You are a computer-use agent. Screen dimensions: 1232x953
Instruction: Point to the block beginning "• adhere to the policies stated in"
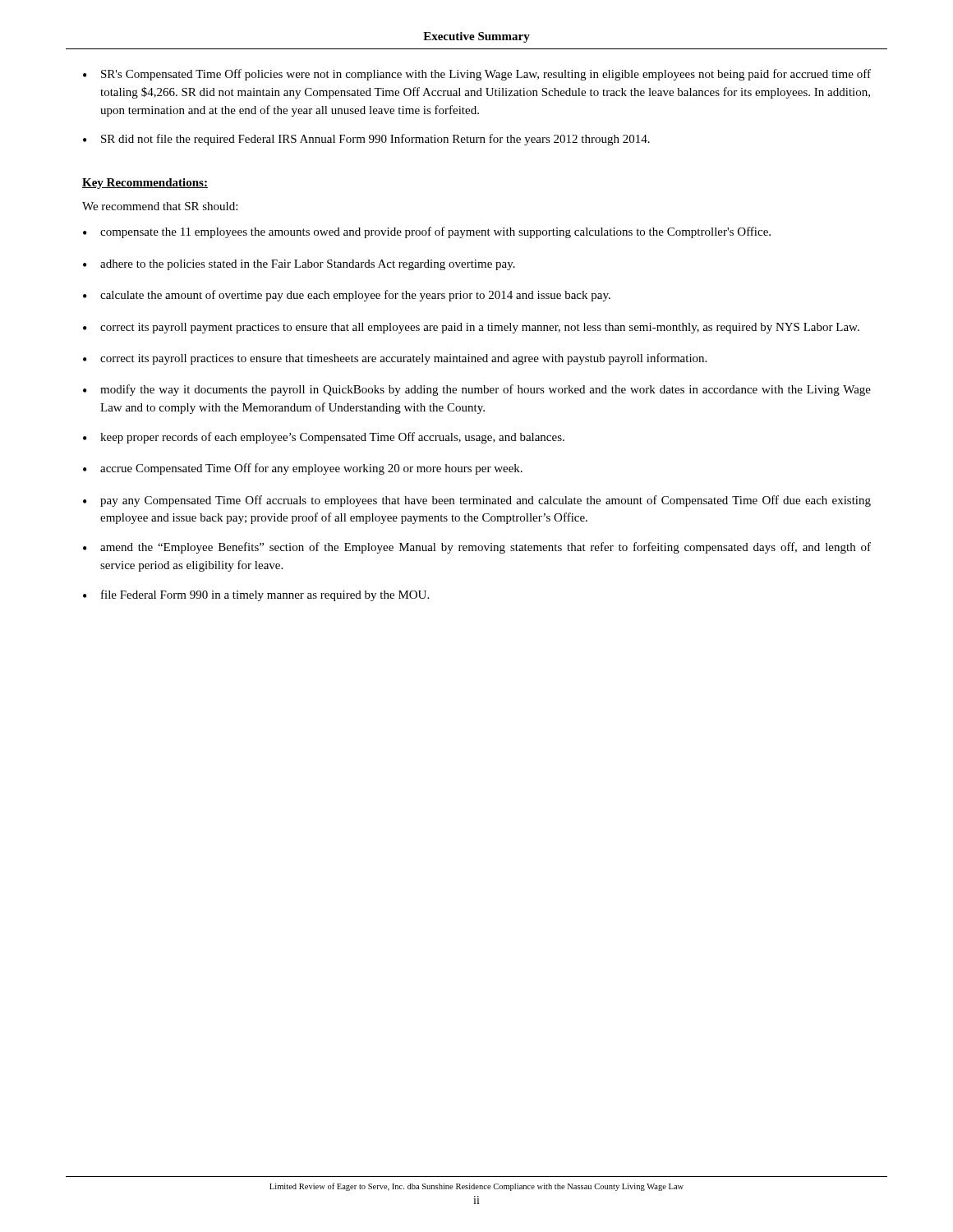(476, 265)
